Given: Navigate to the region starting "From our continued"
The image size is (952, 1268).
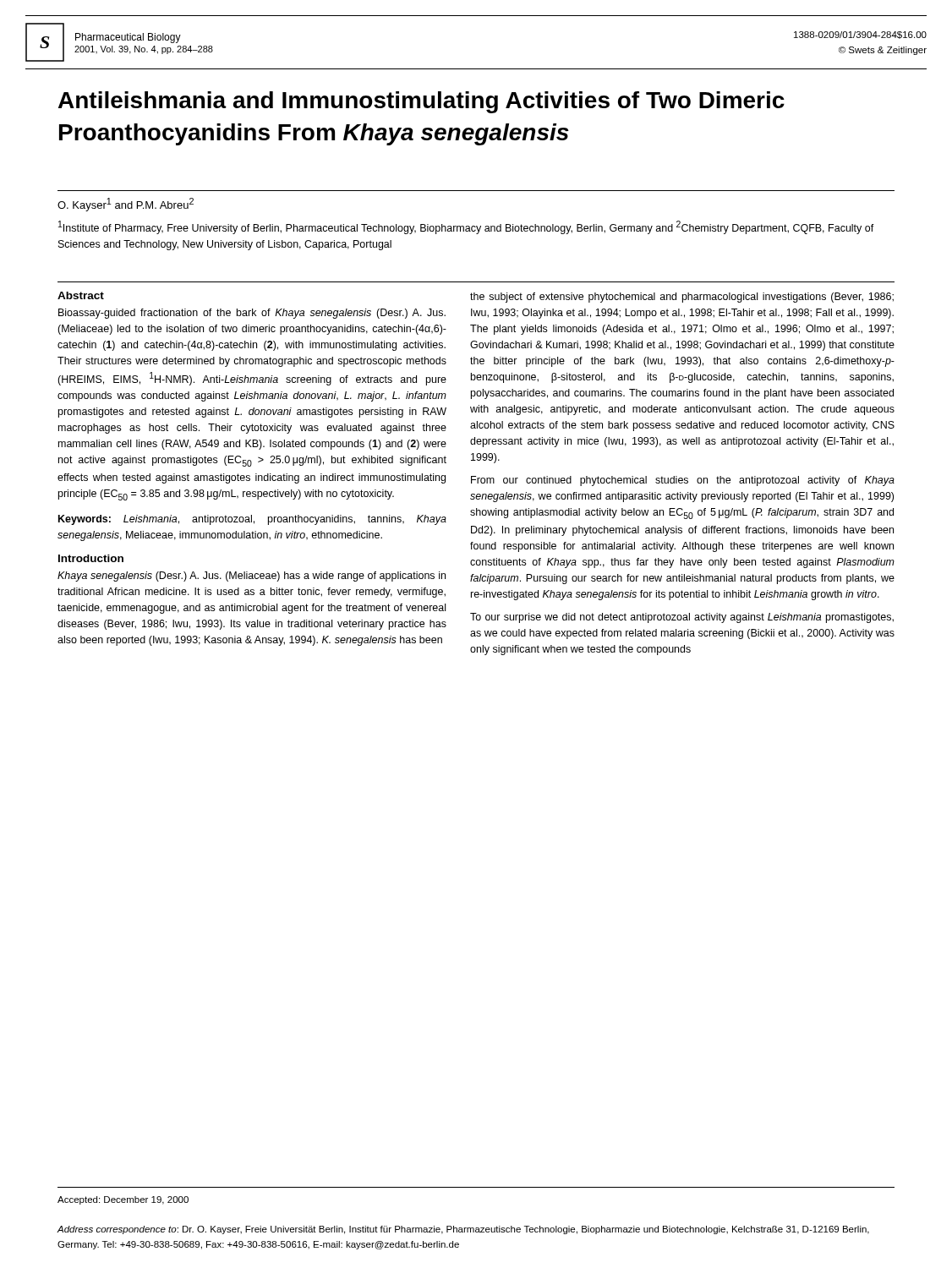Looking at the screenshot, I should tap(682, 538).
